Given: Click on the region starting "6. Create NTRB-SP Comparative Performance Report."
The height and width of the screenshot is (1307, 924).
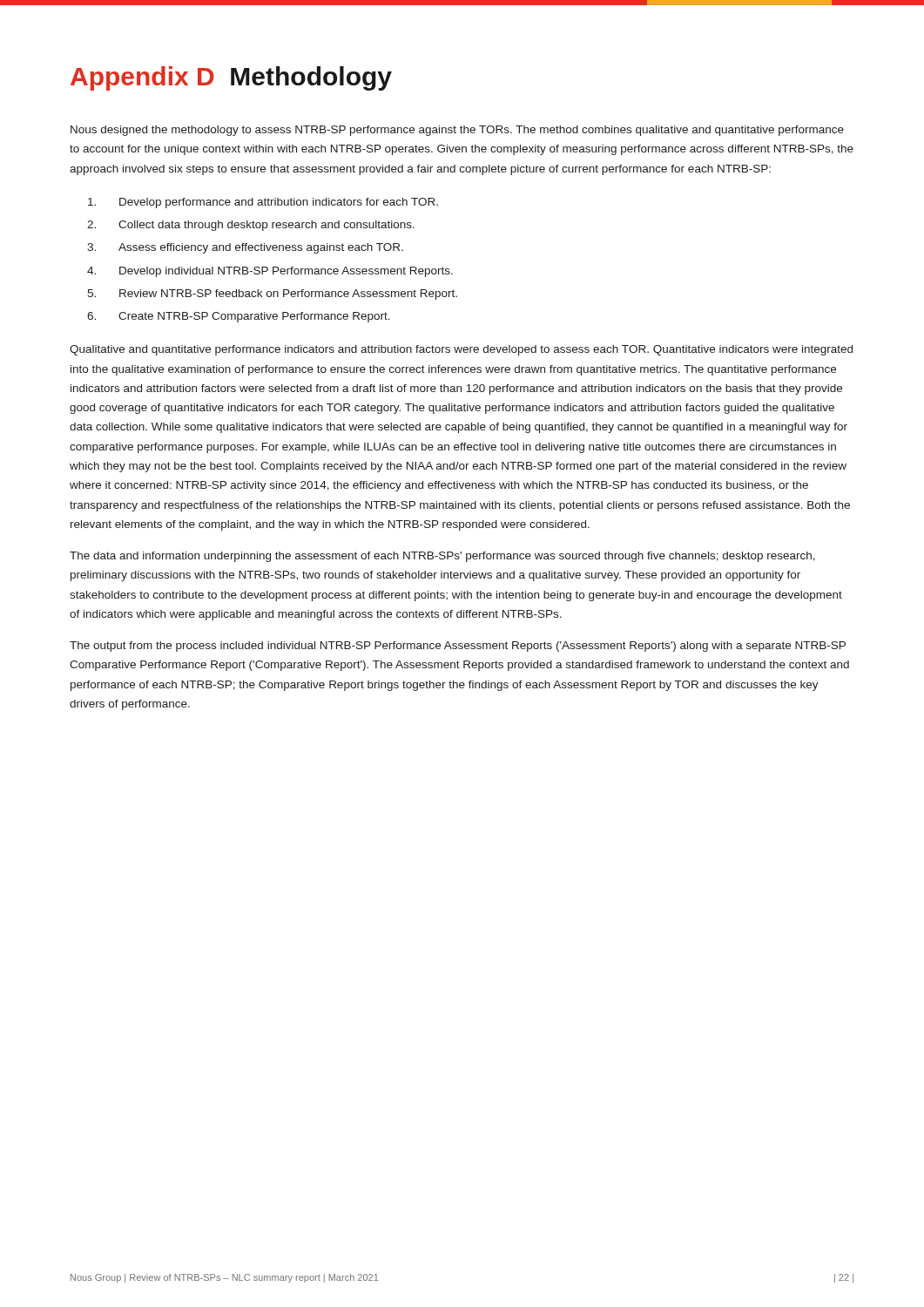Looking at the screenshot, I should pos(239,317).
